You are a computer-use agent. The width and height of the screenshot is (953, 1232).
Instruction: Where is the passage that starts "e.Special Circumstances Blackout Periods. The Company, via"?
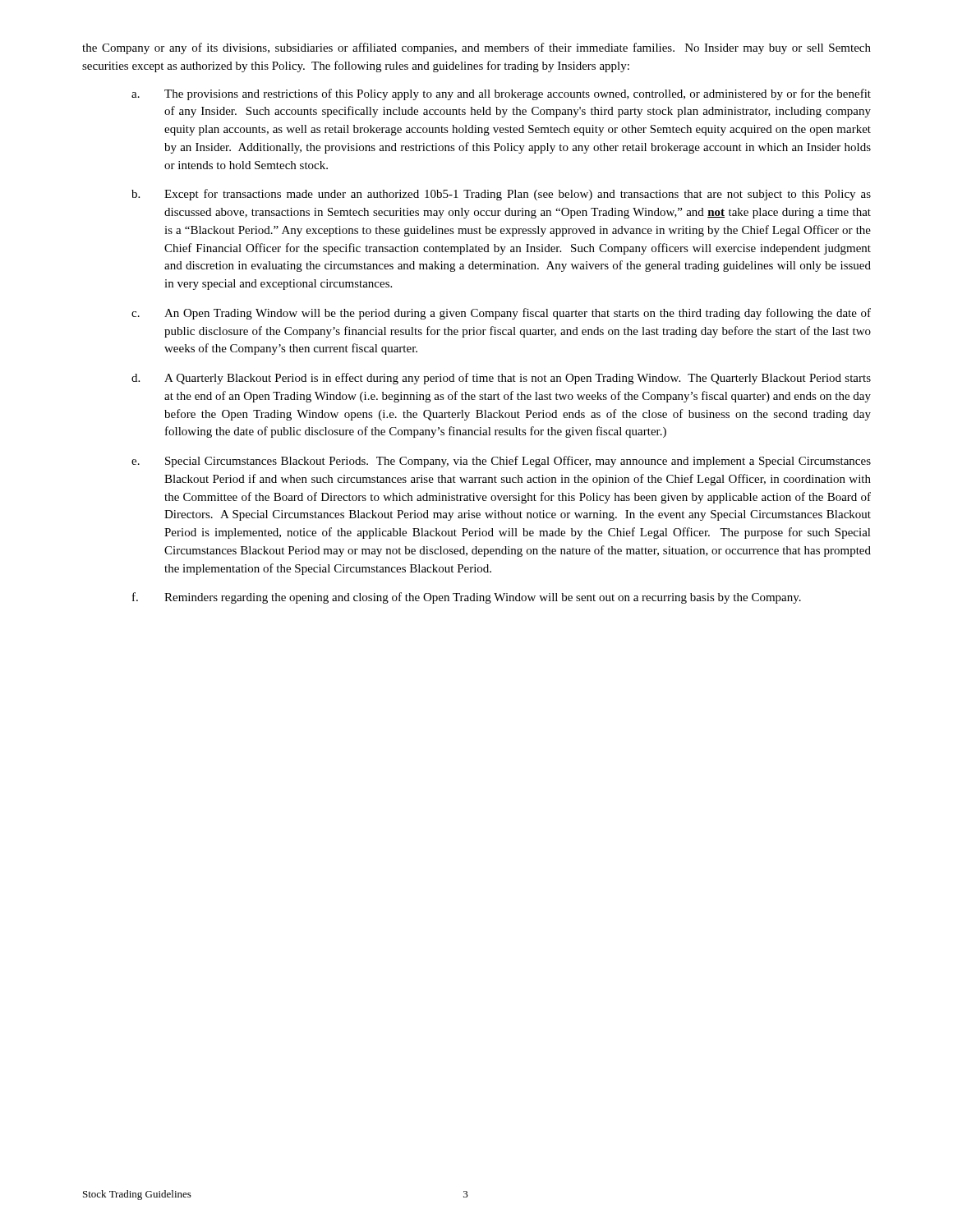pos(501,515)
